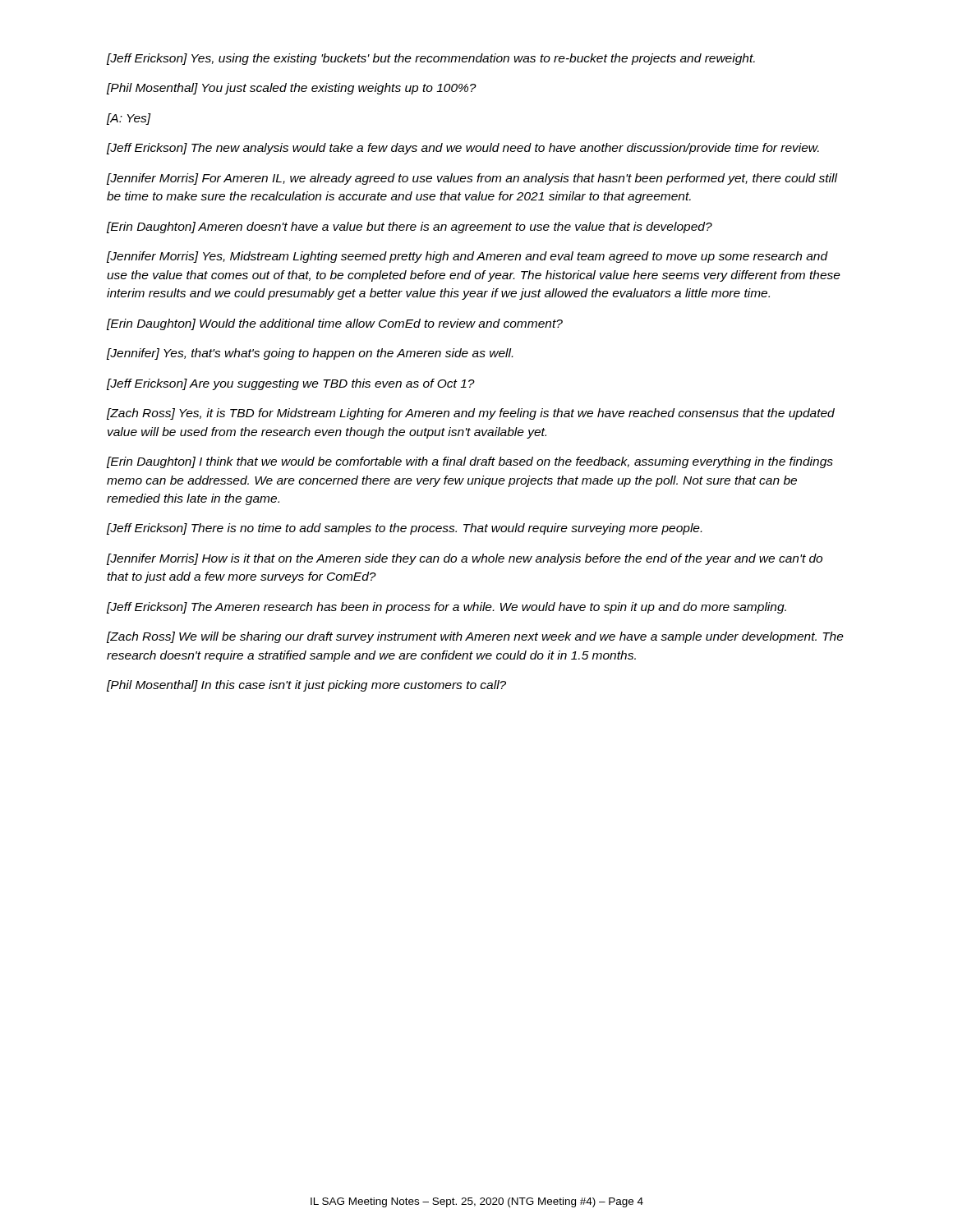
Task: Find the passage starting "[A: Yes]"
Action: tap(129, 118)
